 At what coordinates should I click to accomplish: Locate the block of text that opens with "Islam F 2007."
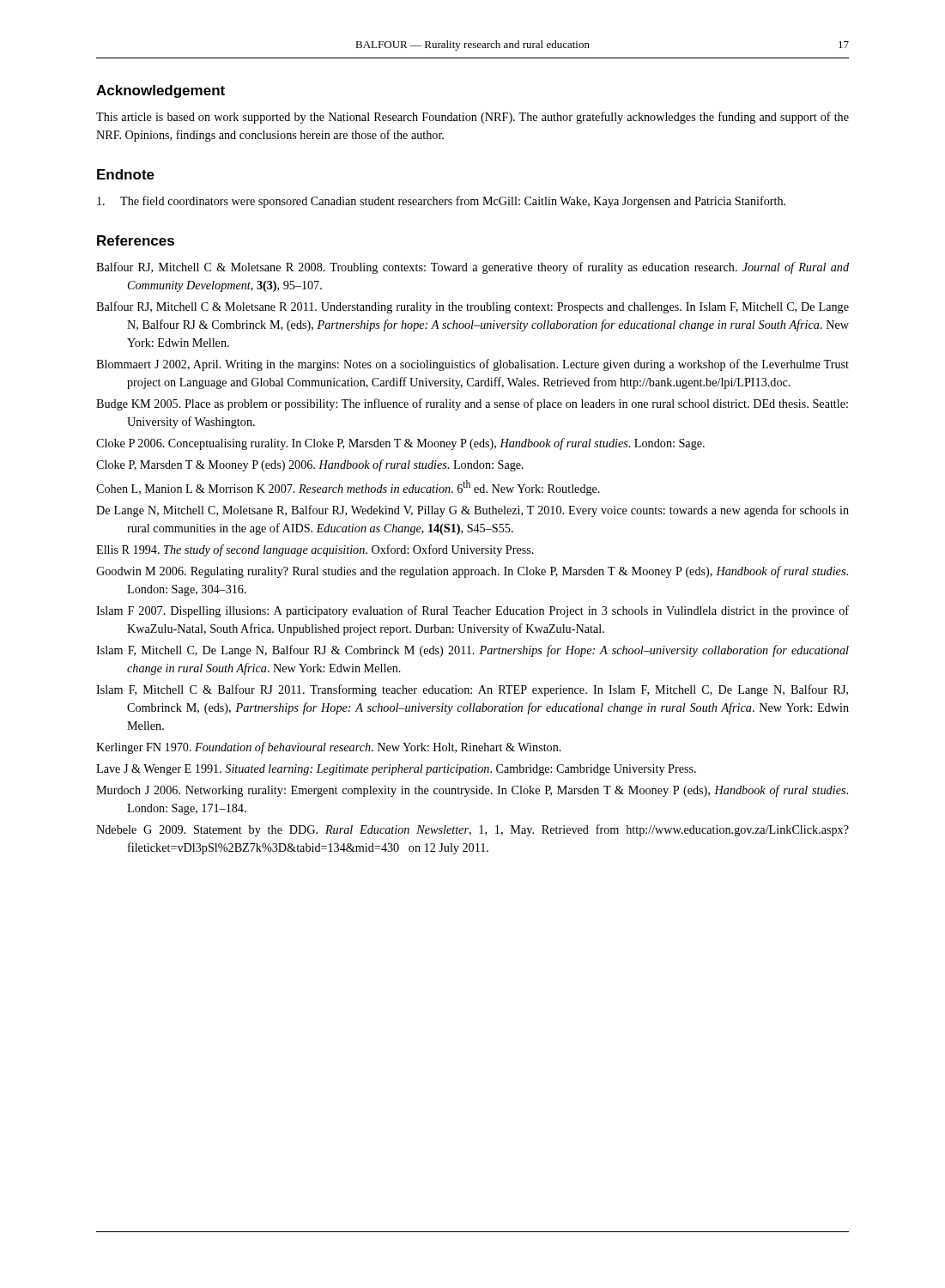(472, 620)
